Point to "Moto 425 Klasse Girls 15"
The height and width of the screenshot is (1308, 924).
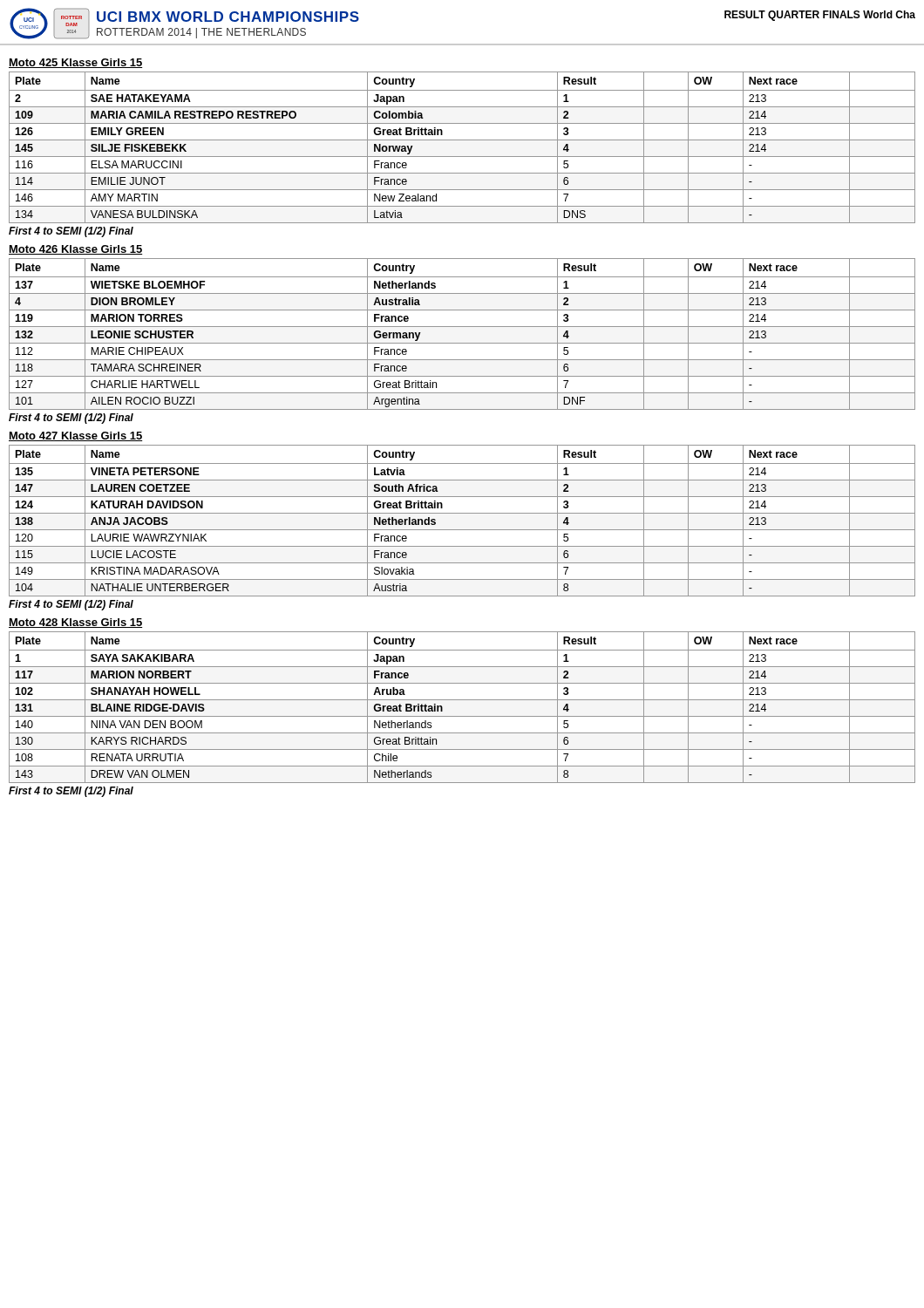point(75,62)
